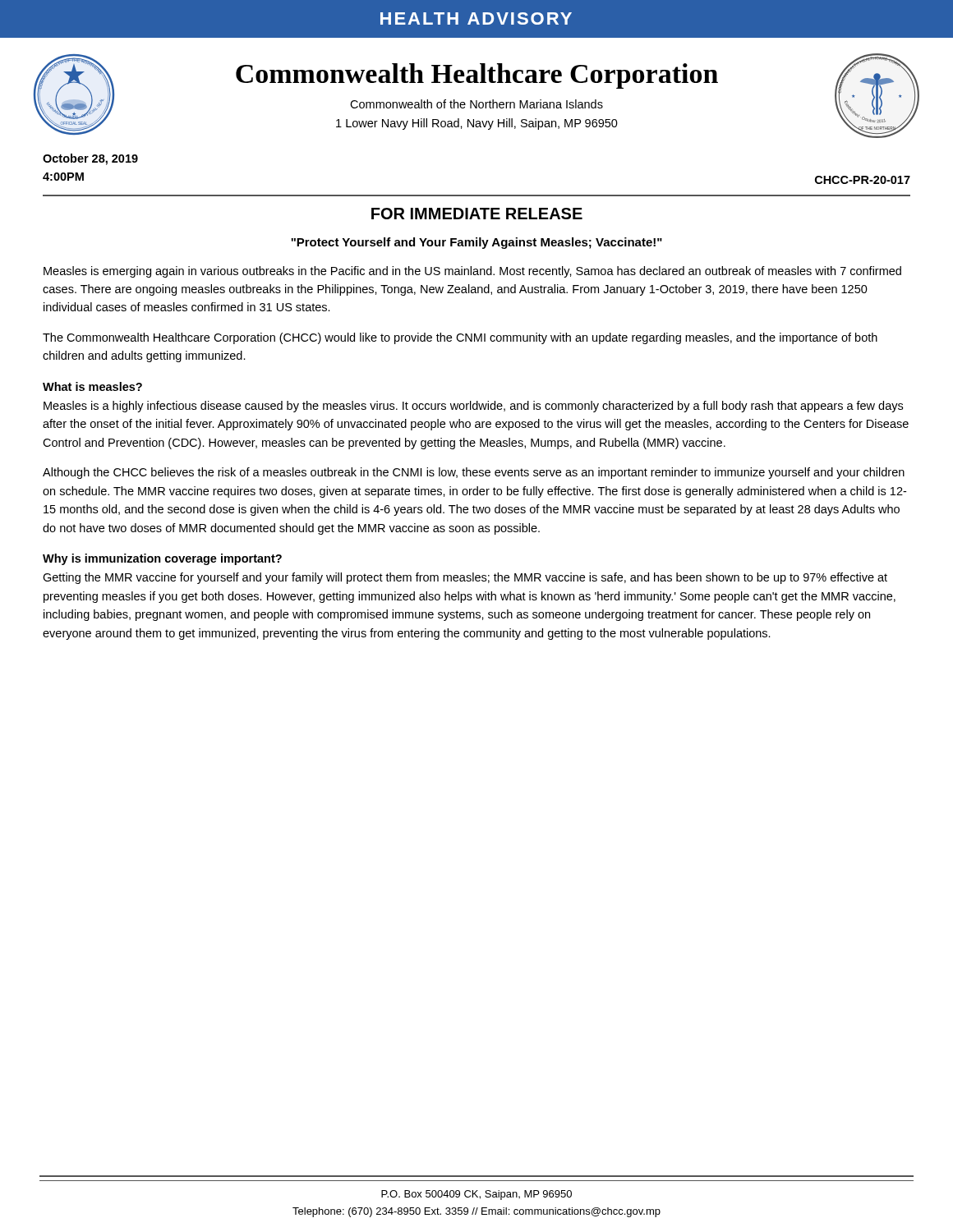
Task: Select the section header that reads "FOR IMMEDIATE RELEASE"
Action: coord(476,213)
